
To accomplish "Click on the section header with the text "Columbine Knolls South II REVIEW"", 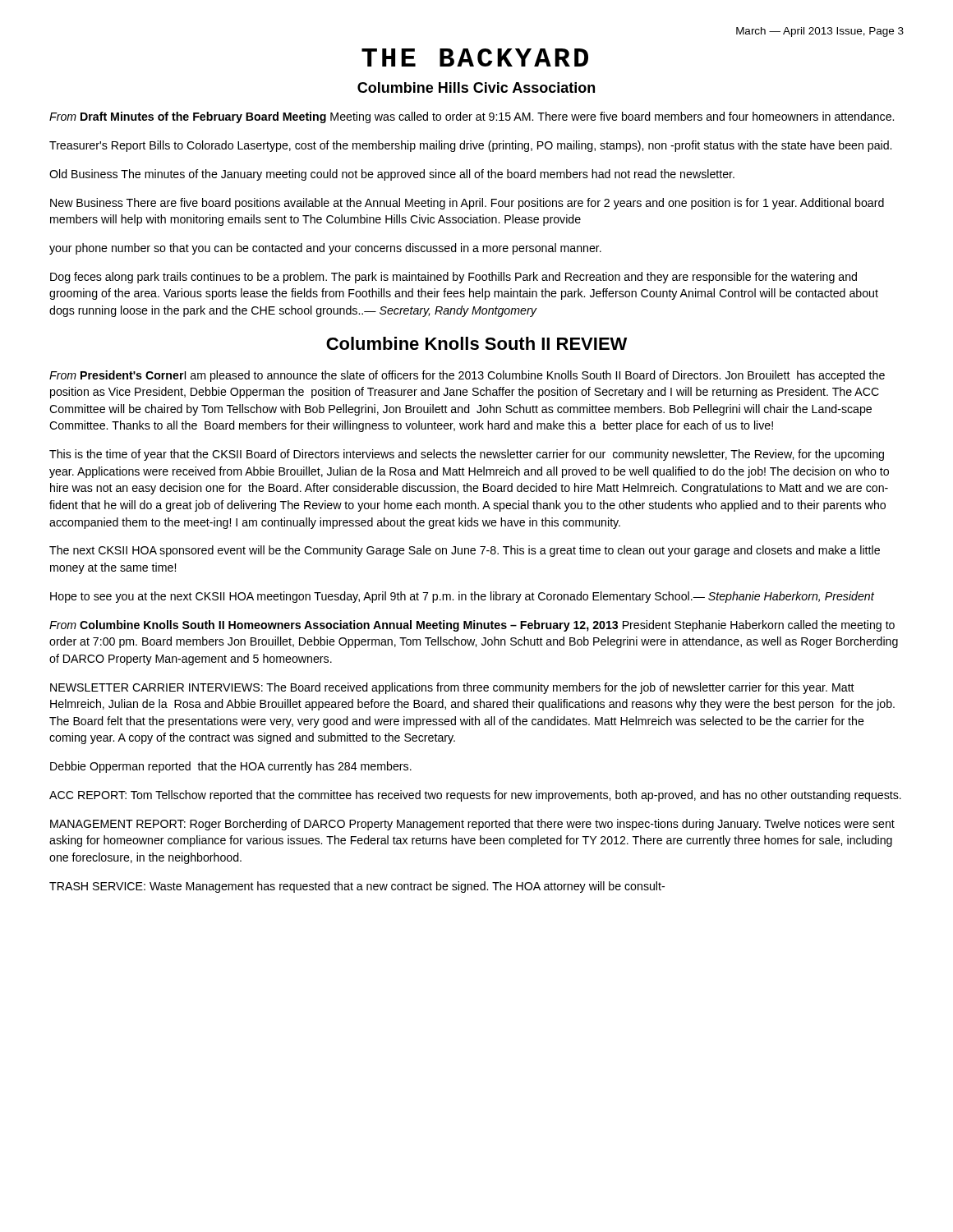I will tap(476, 344).
